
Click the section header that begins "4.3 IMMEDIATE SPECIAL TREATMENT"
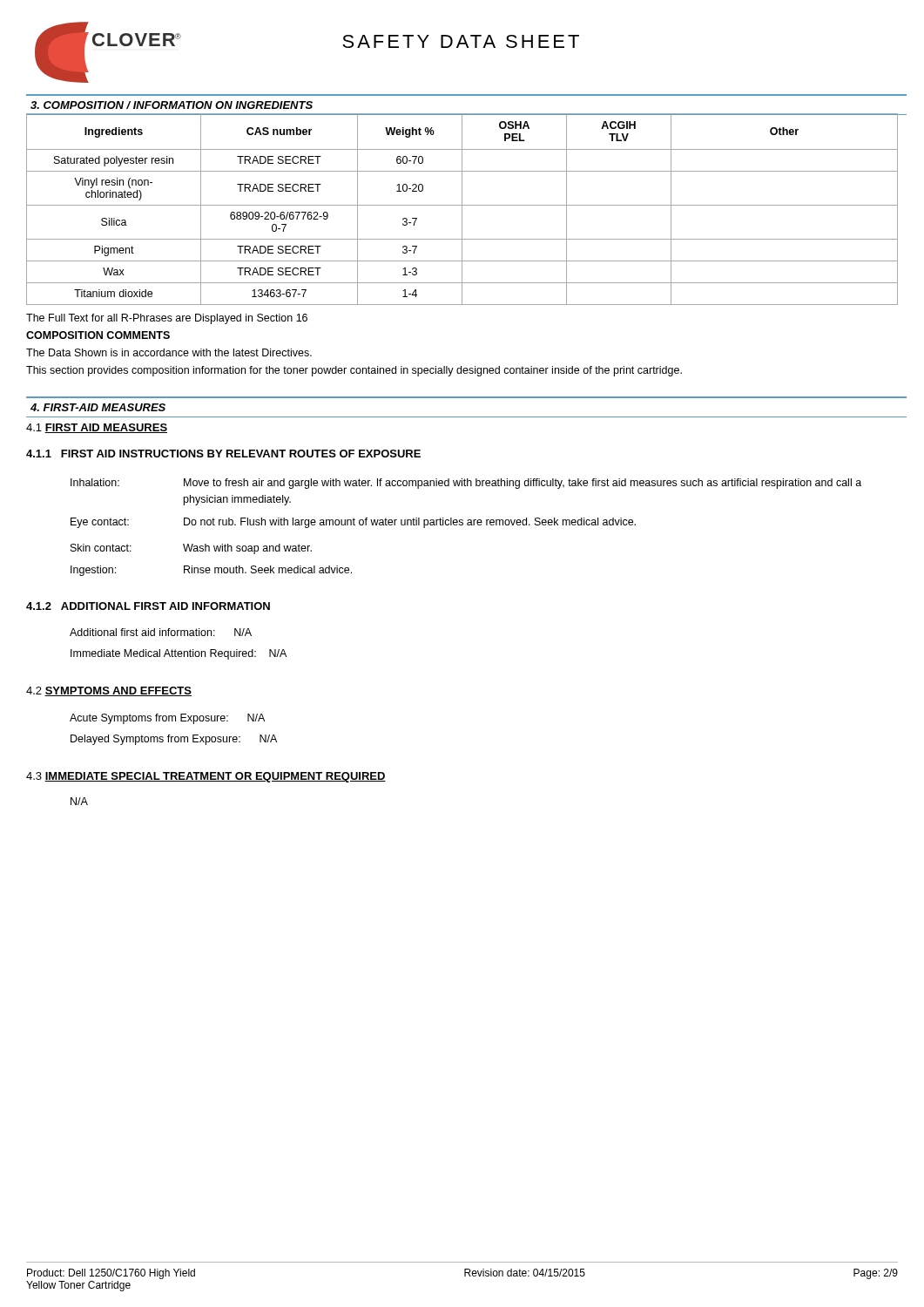(x=206, y=776)
